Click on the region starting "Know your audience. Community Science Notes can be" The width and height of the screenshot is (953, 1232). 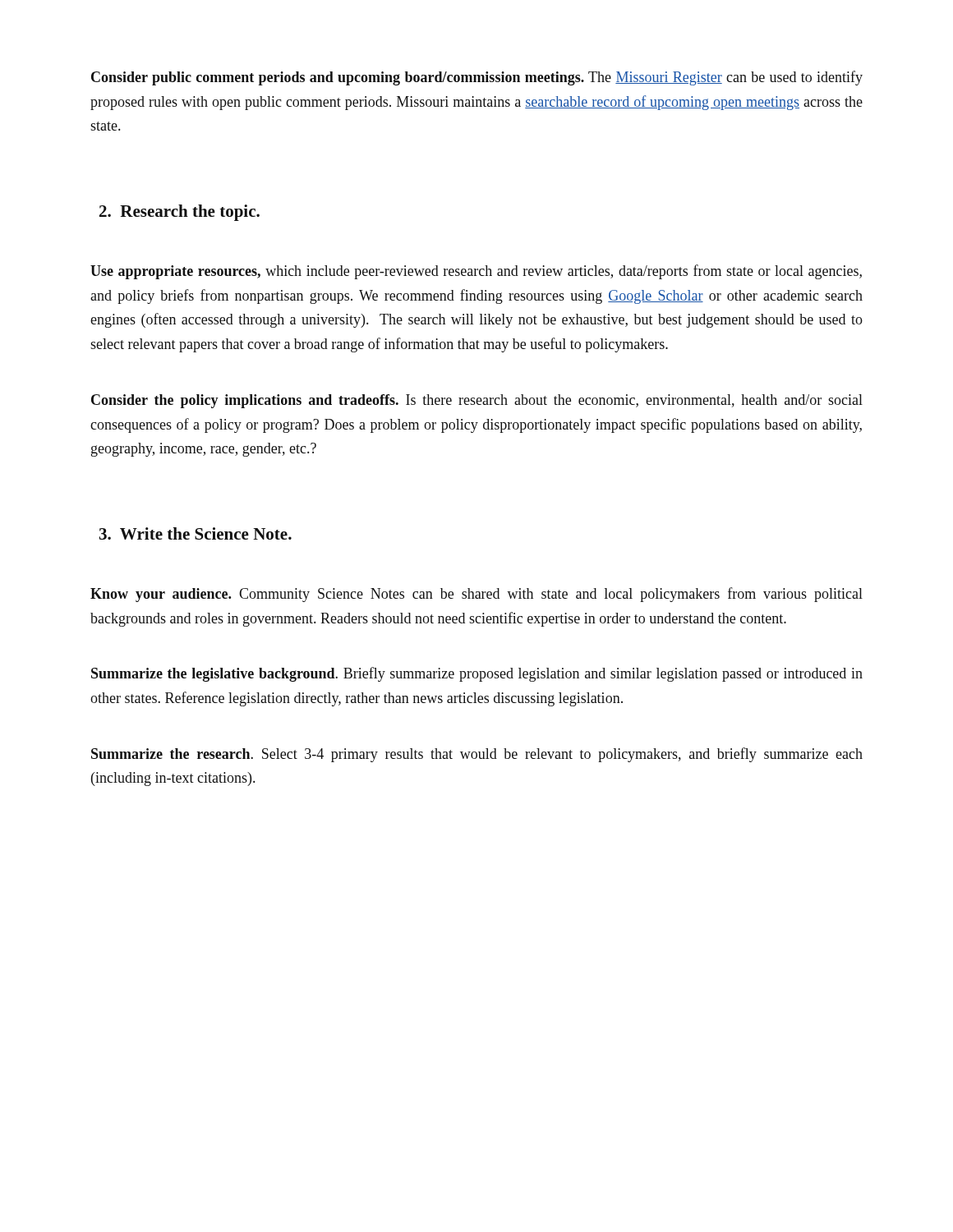476,606
